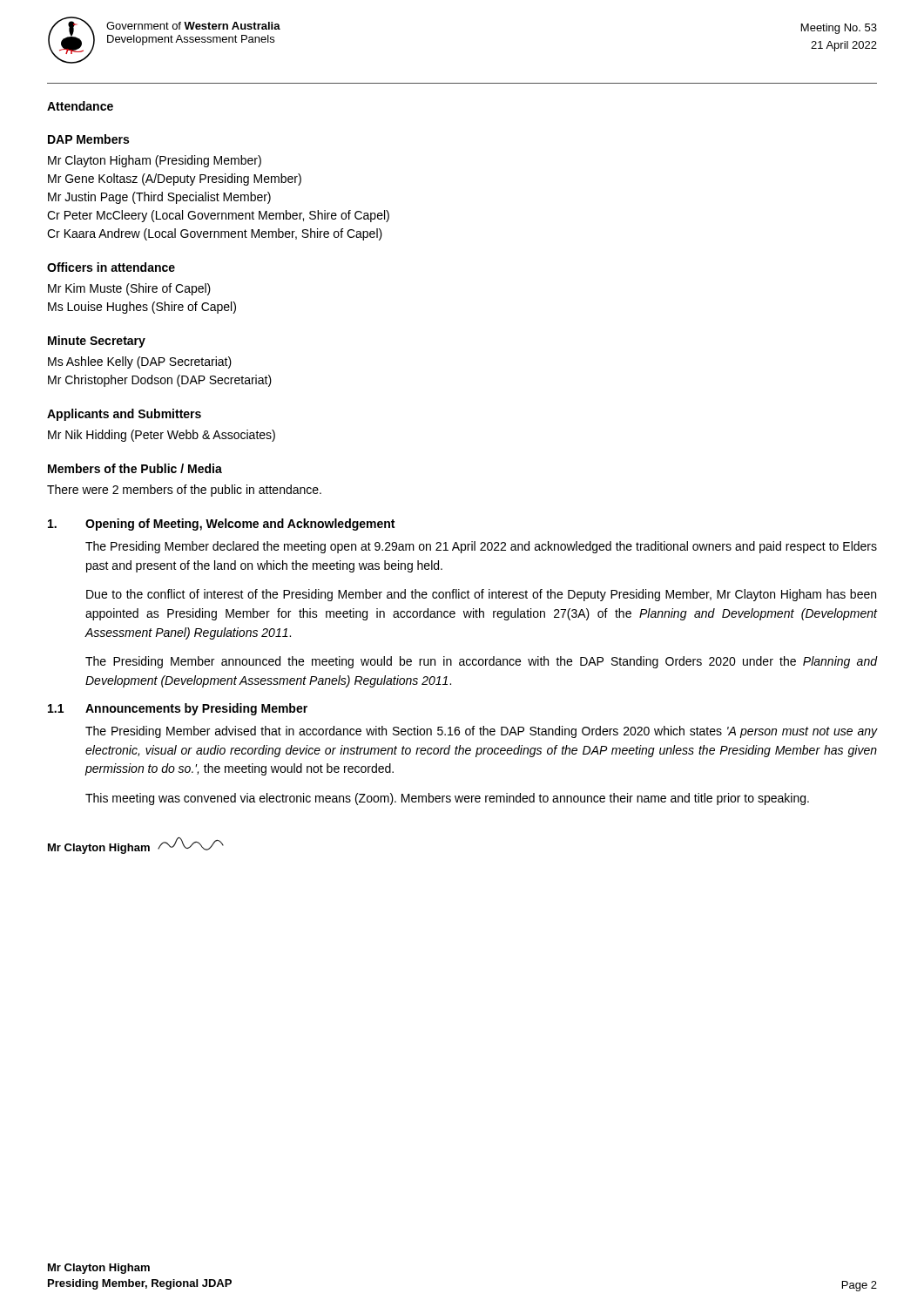Find the section header that reads "1.1 Announcements by Presiding Member"
Screen dimensions: 1307x924
[178, 709]
